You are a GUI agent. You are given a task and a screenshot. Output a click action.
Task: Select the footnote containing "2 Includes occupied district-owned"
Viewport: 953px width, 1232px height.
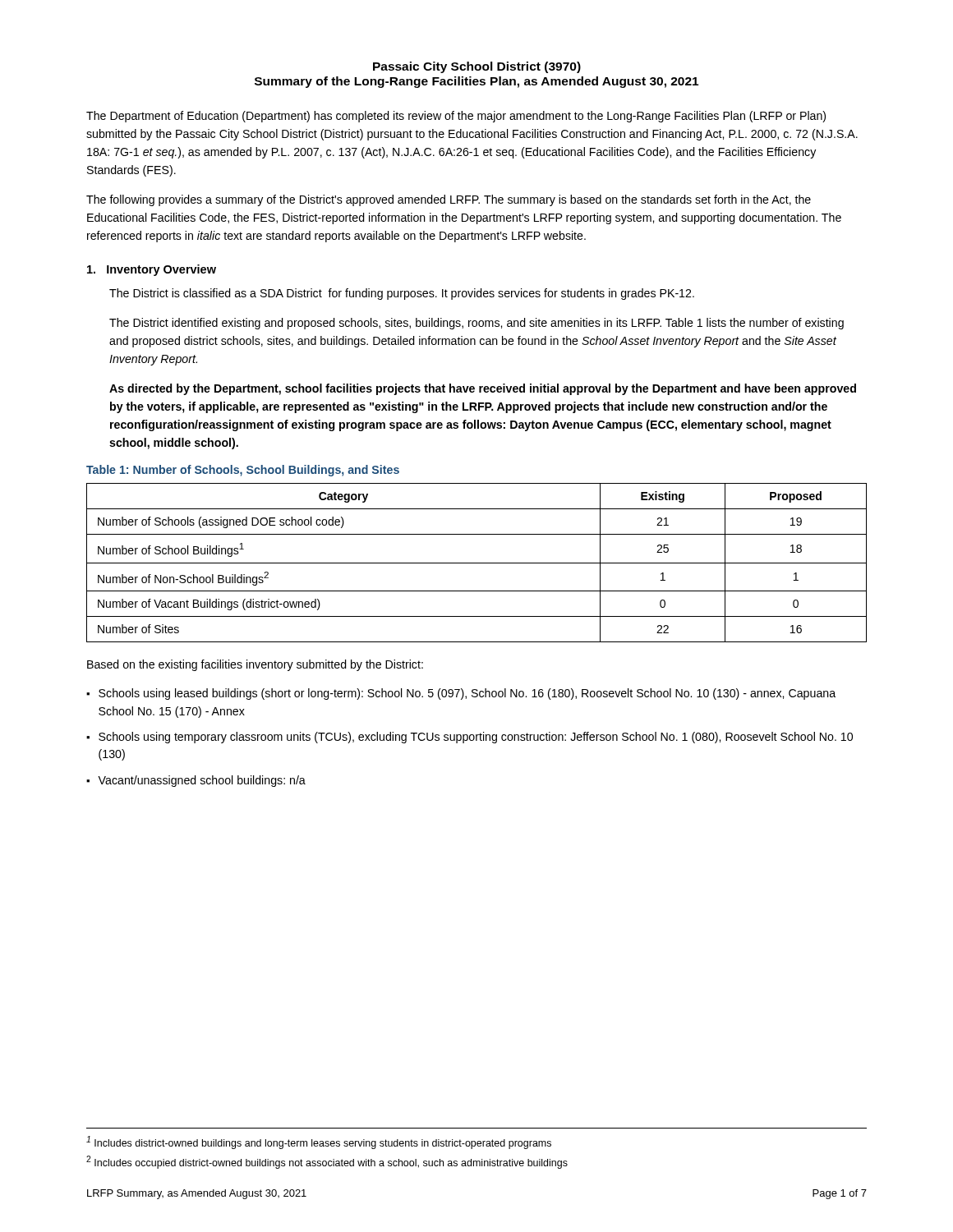(327, 1162)
